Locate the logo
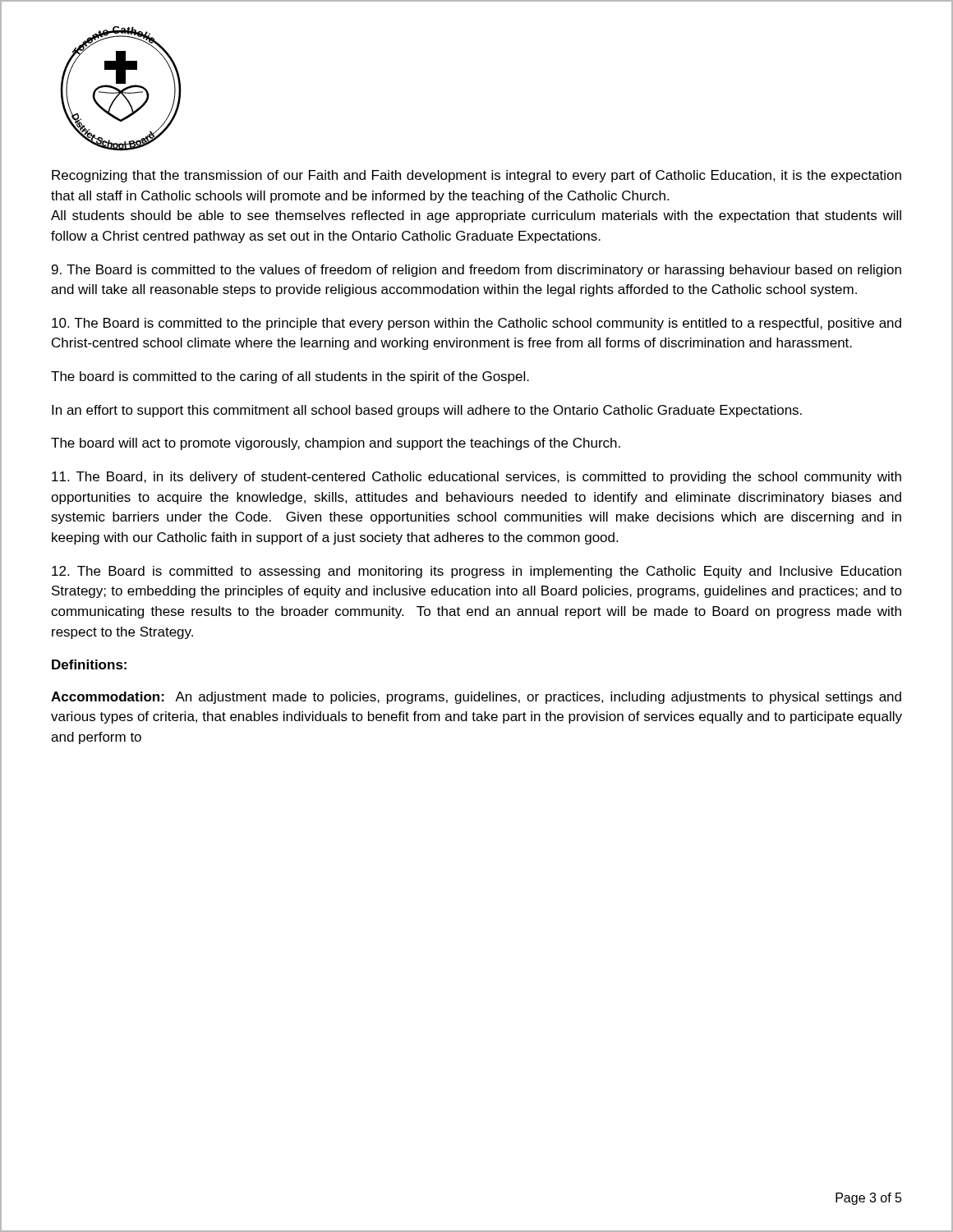 point(125,92)
